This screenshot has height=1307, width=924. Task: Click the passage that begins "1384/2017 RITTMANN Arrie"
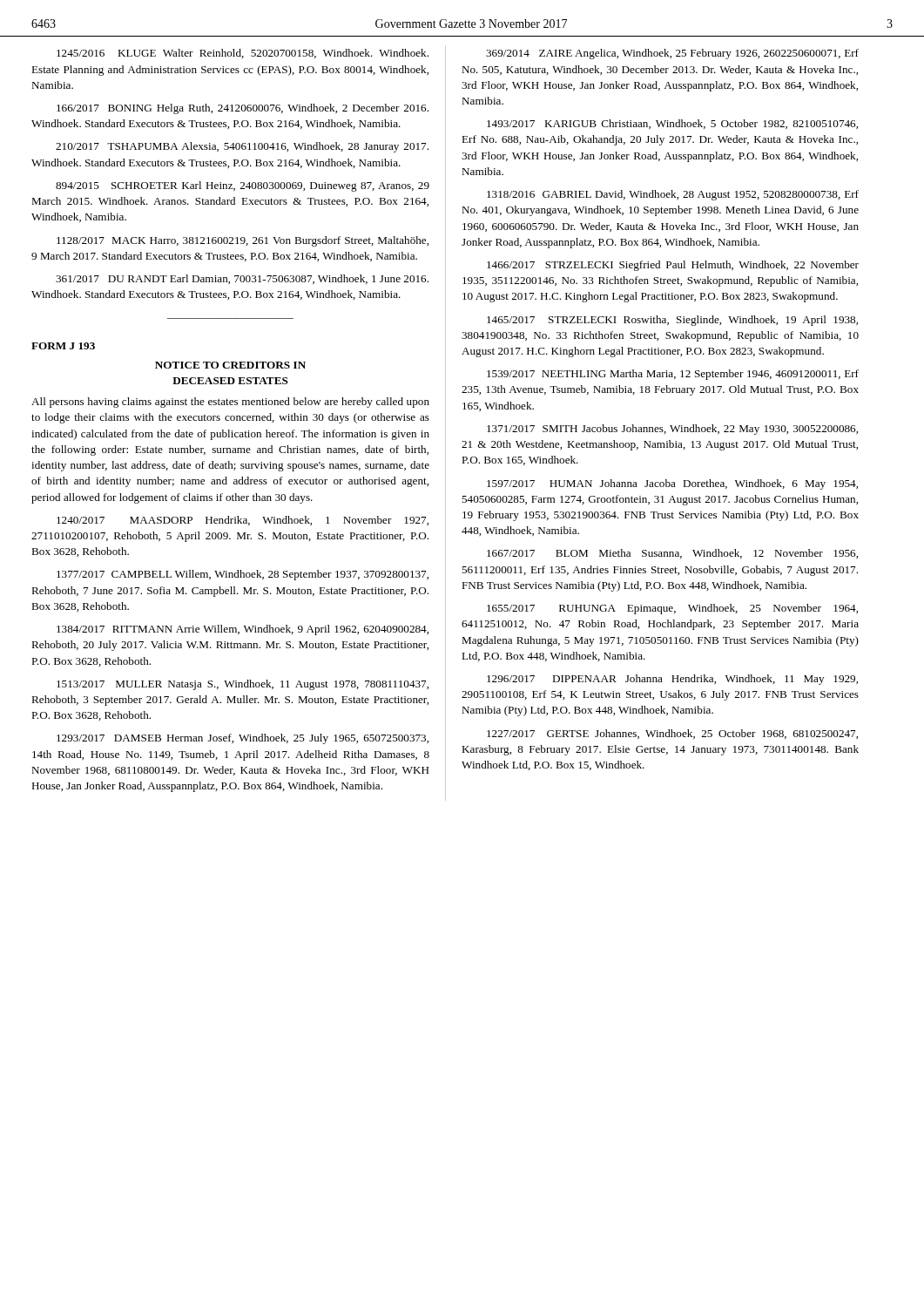(x=230, y=645)
